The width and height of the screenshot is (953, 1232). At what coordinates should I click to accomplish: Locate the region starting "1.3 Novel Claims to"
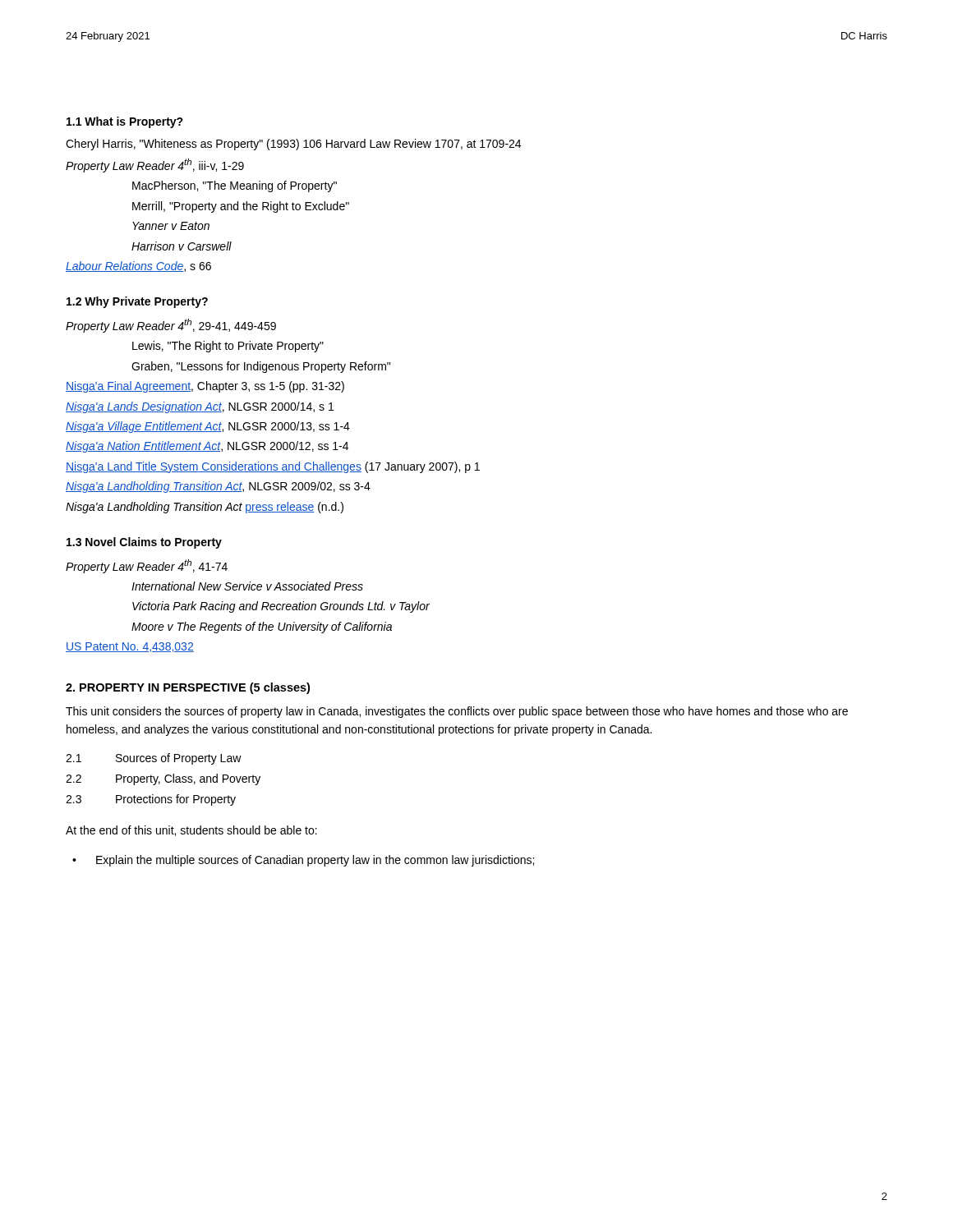tap(144, 542)
